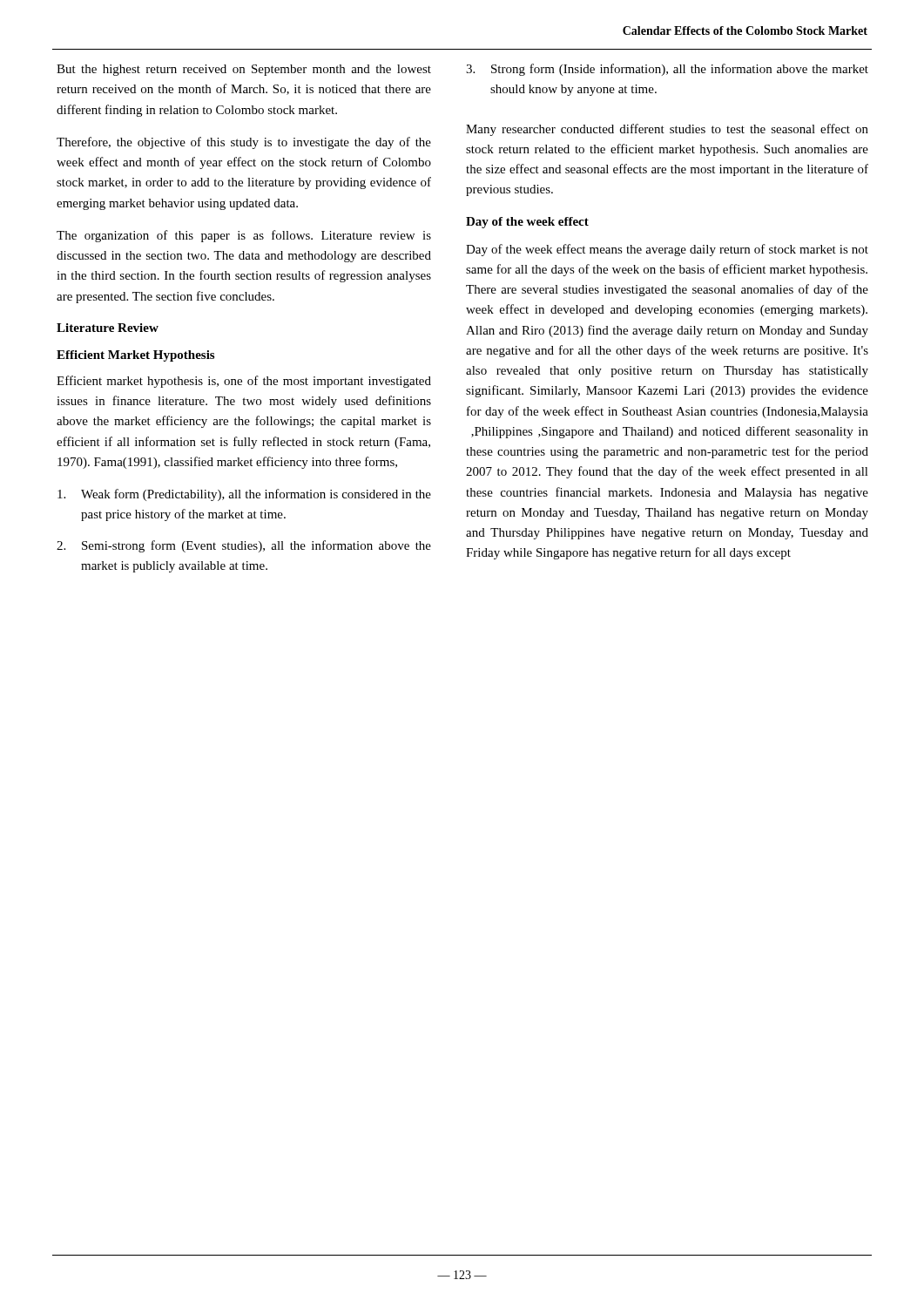Find the list item that says "3. Strong form (Inside"
This screenshot has width=924, height=1307.
667,79
